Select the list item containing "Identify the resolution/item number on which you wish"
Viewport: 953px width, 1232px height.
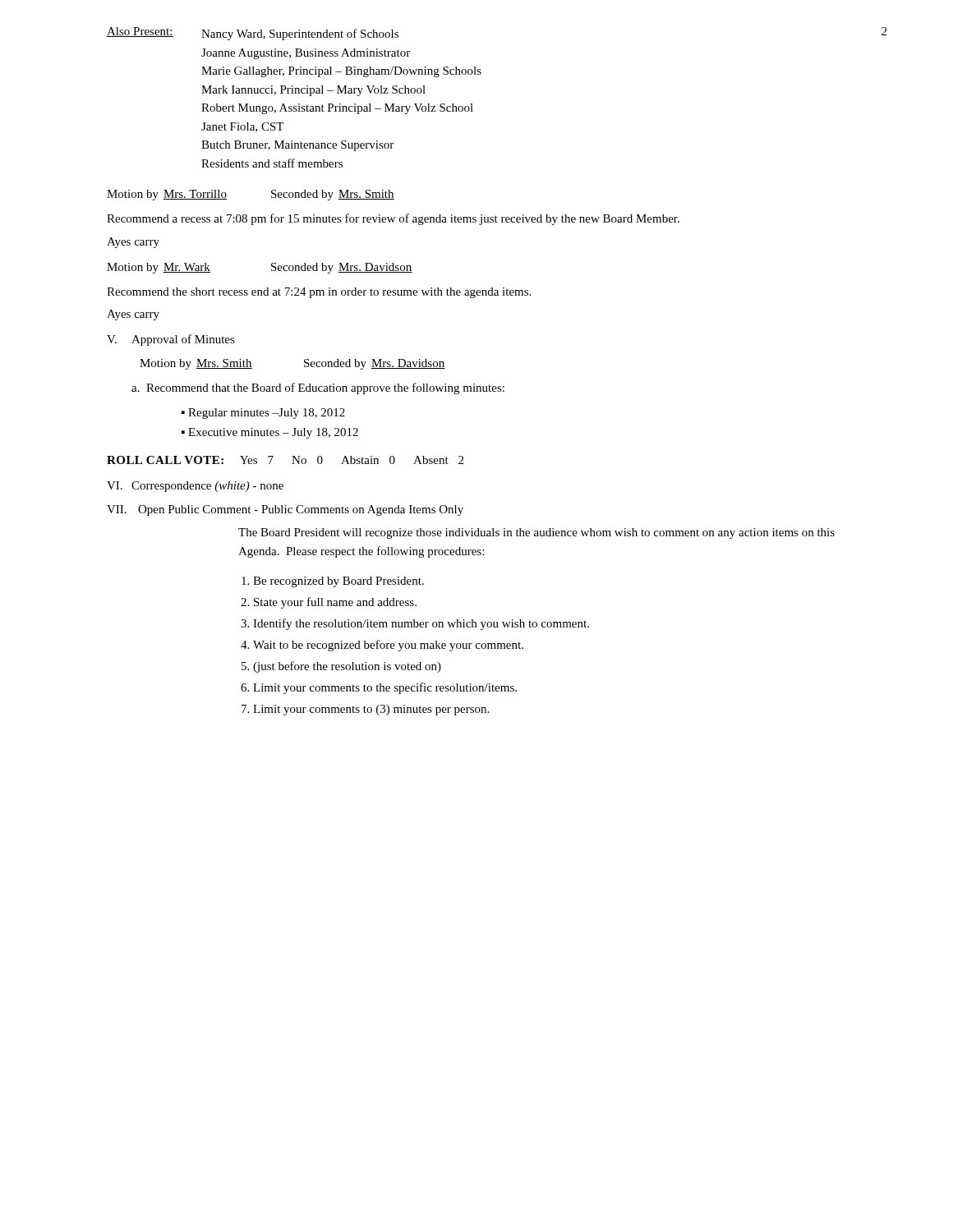421,623
